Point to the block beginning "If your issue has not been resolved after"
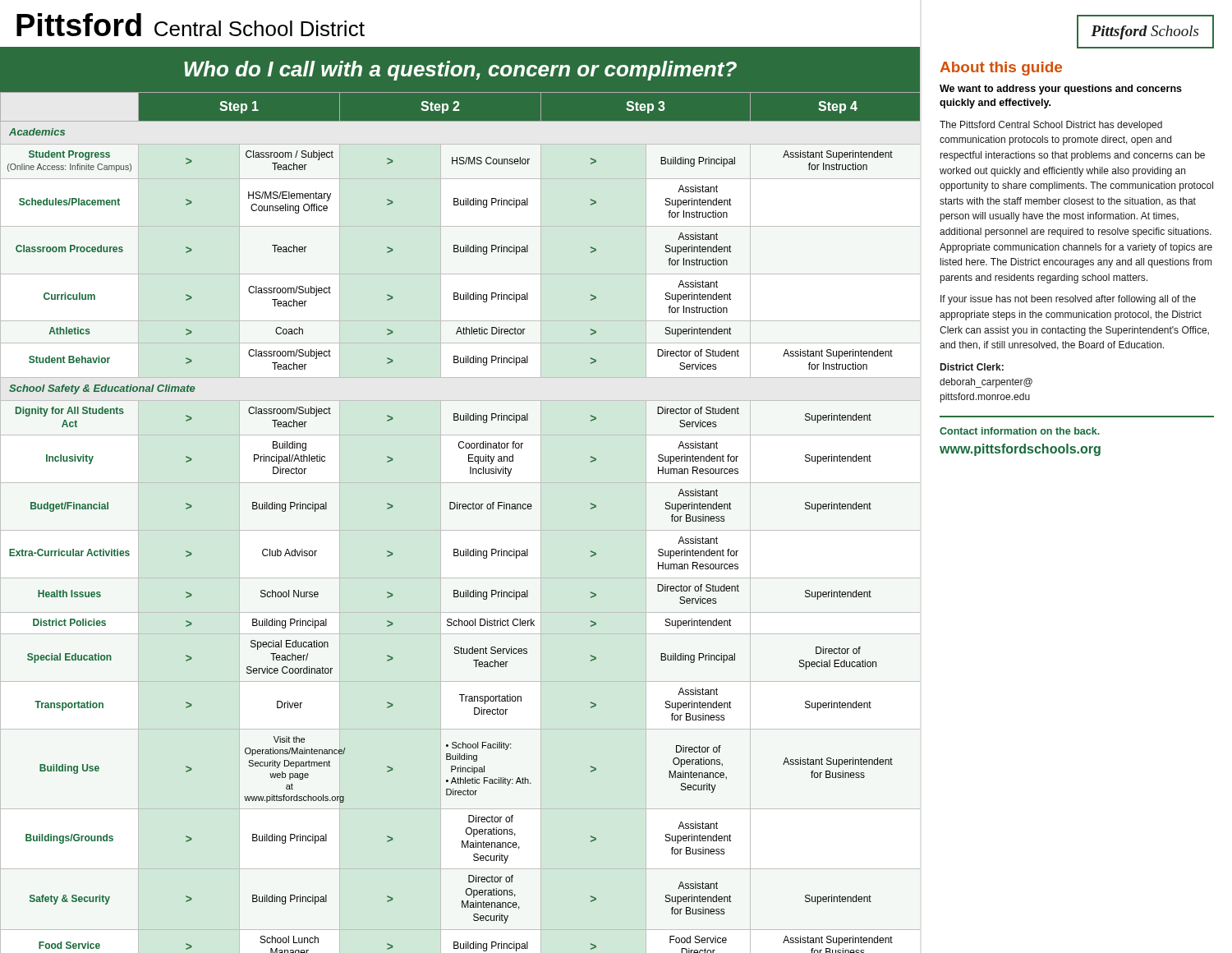The width and height of the screenshot is (1232, 953). tap(1075, 322)
